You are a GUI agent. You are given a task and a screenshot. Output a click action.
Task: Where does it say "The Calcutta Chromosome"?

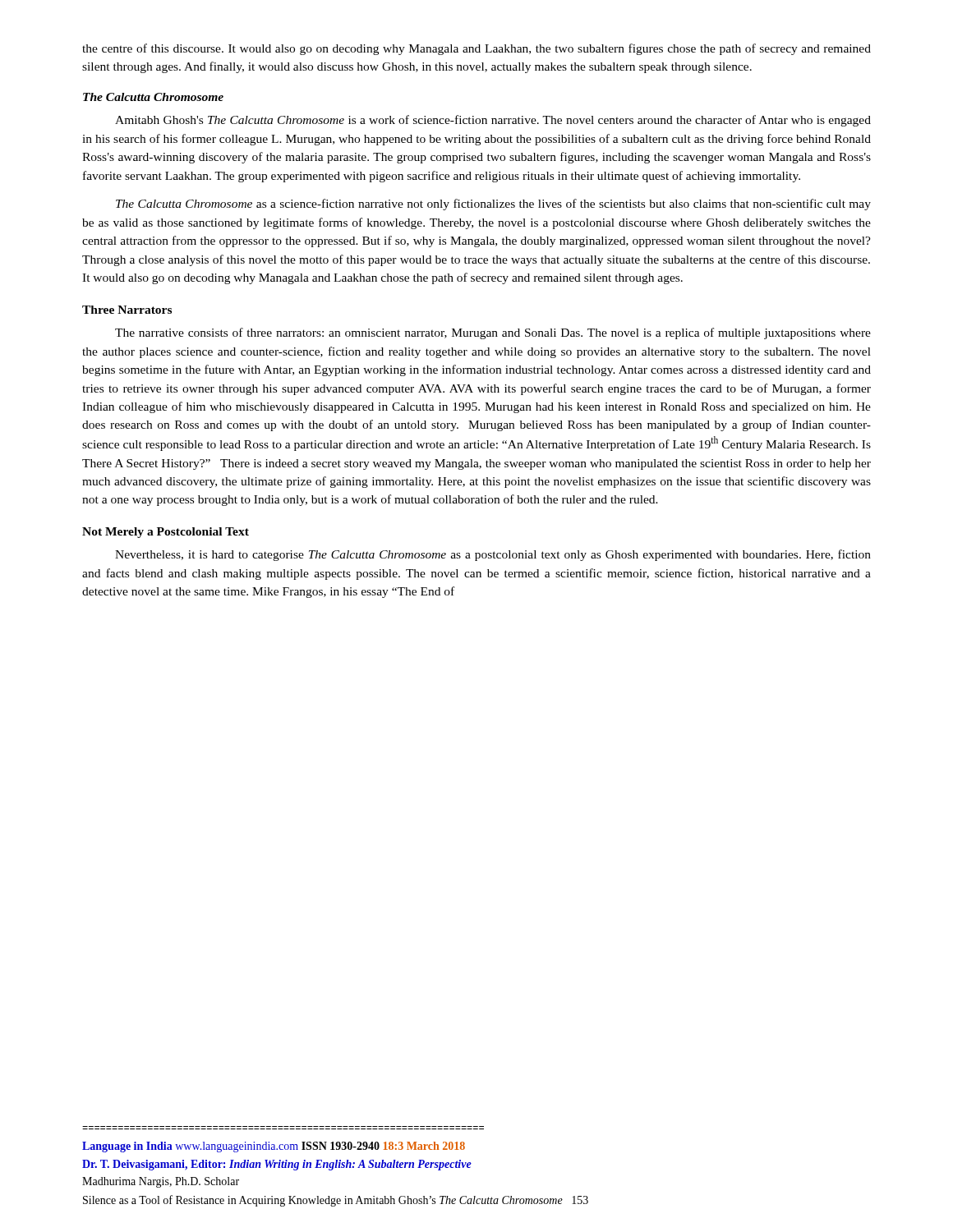(x=153, y=96)
